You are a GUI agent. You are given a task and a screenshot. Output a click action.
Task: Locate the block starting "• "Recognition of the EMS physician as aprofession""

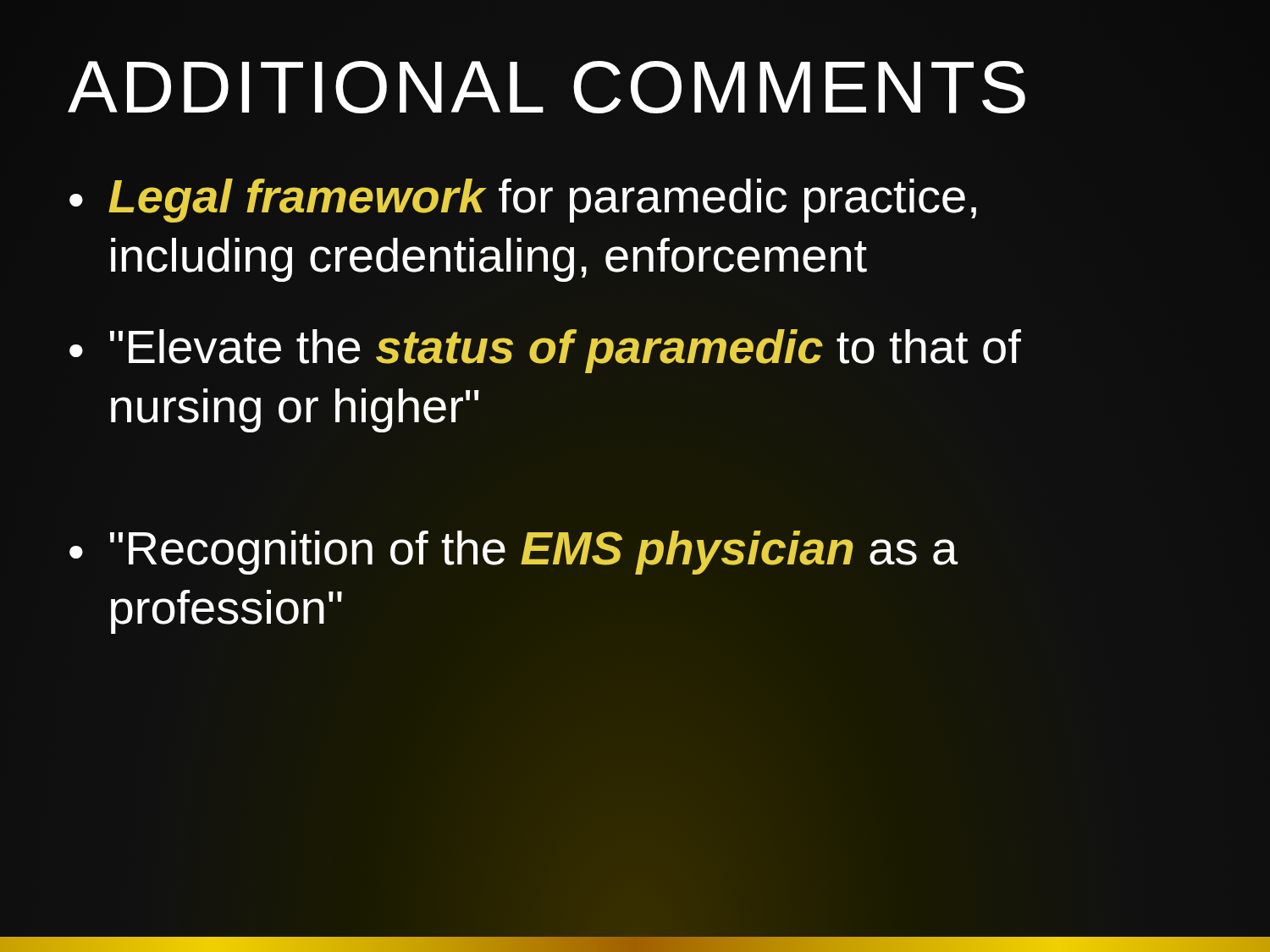click(x=635, y=578)
